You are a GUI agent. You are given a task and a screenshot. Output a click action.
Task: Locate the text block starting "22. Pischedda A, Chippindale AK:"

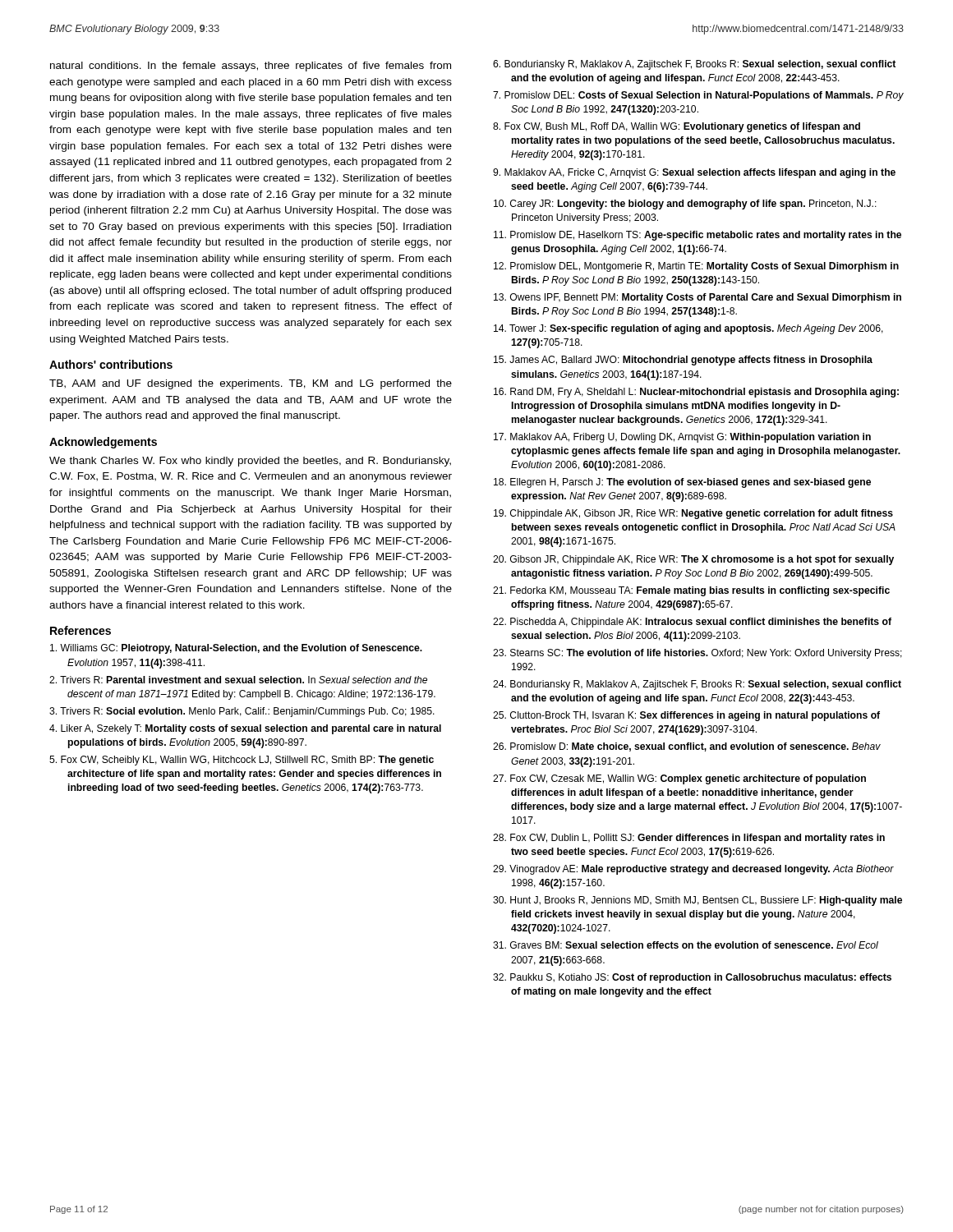click(692, 629)
